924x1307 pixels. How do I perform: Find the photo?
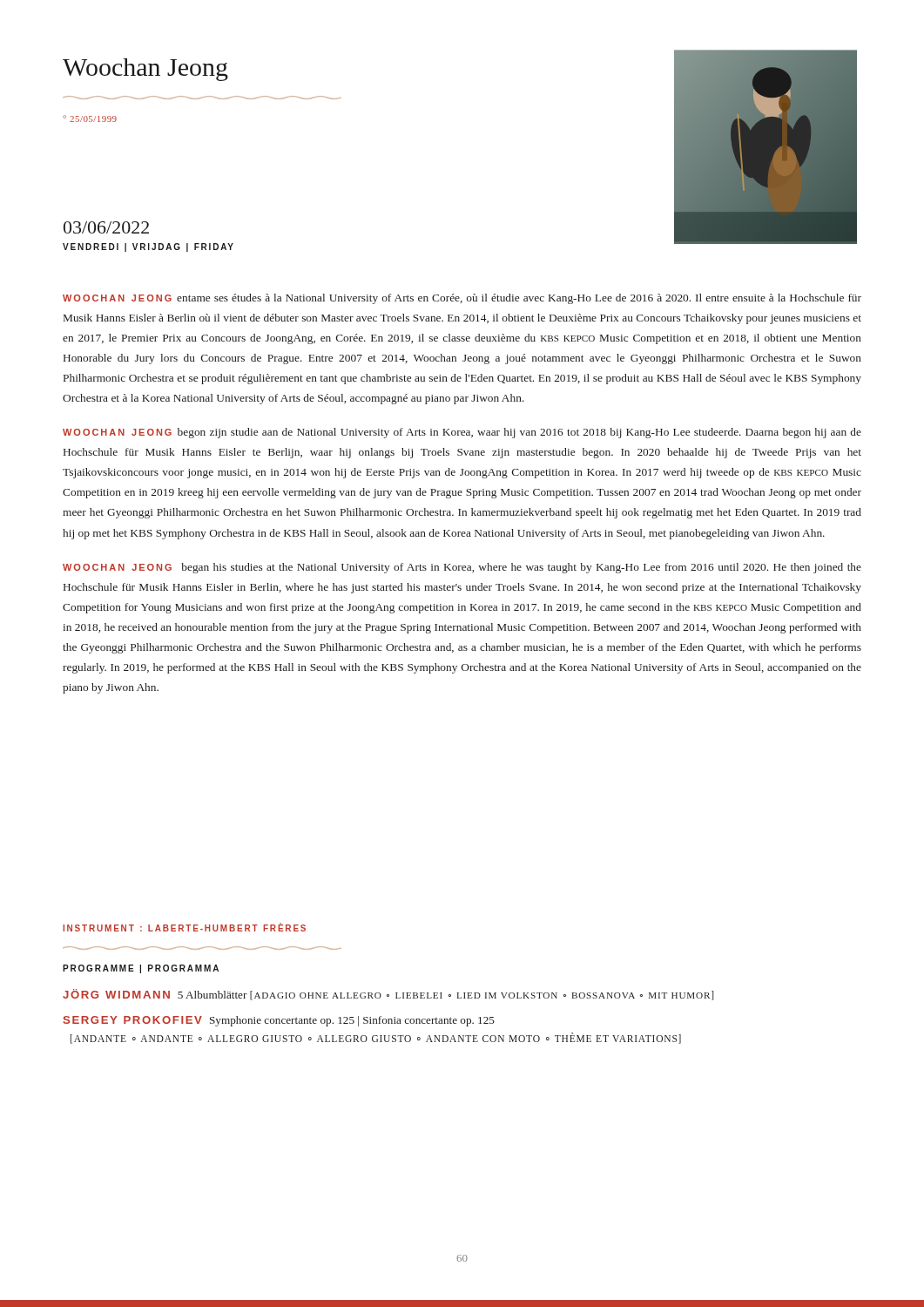point(768,148)
